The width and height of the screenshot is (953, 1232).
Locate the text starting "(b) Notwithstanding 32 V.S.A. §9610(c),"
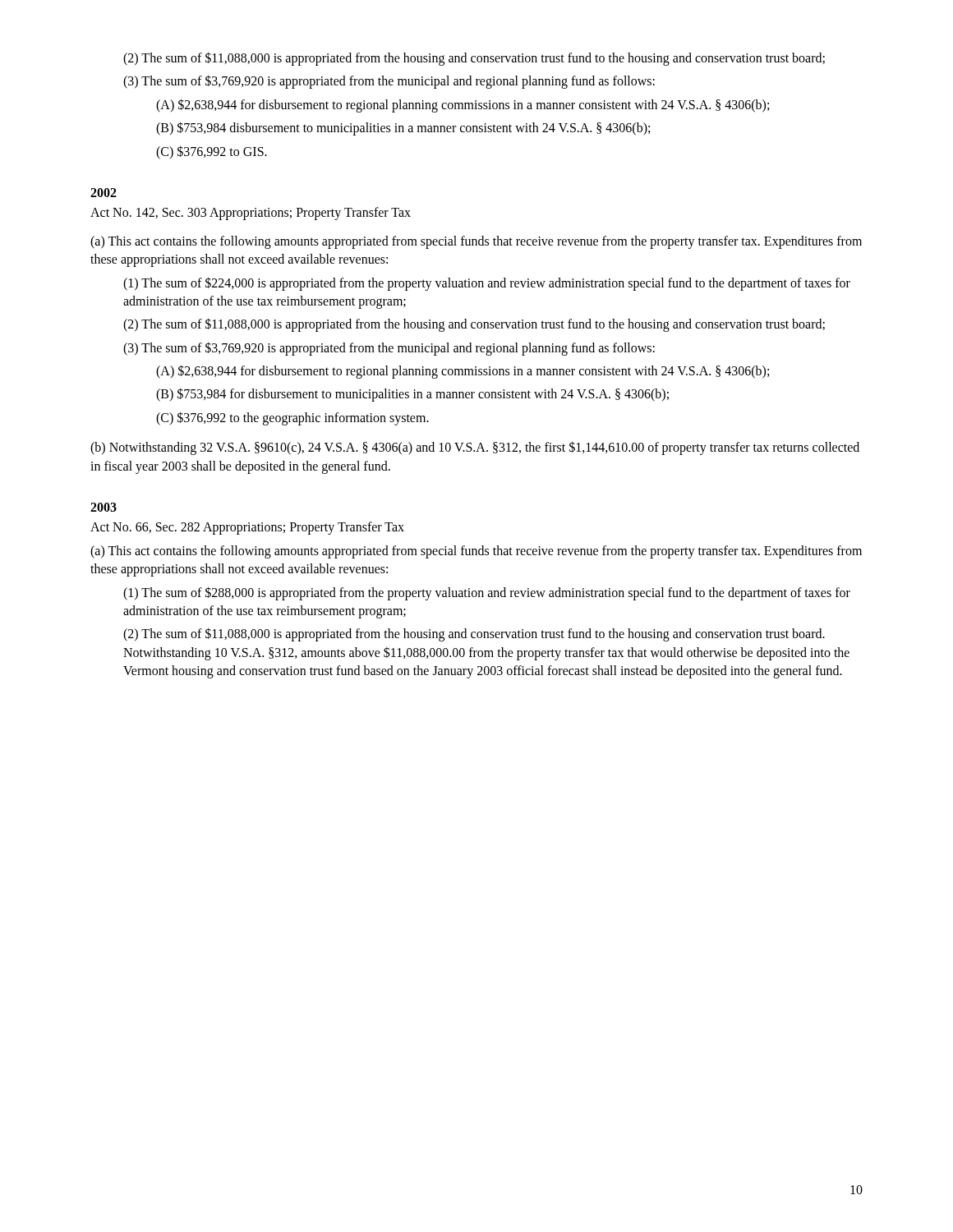[x=475, y=457]
